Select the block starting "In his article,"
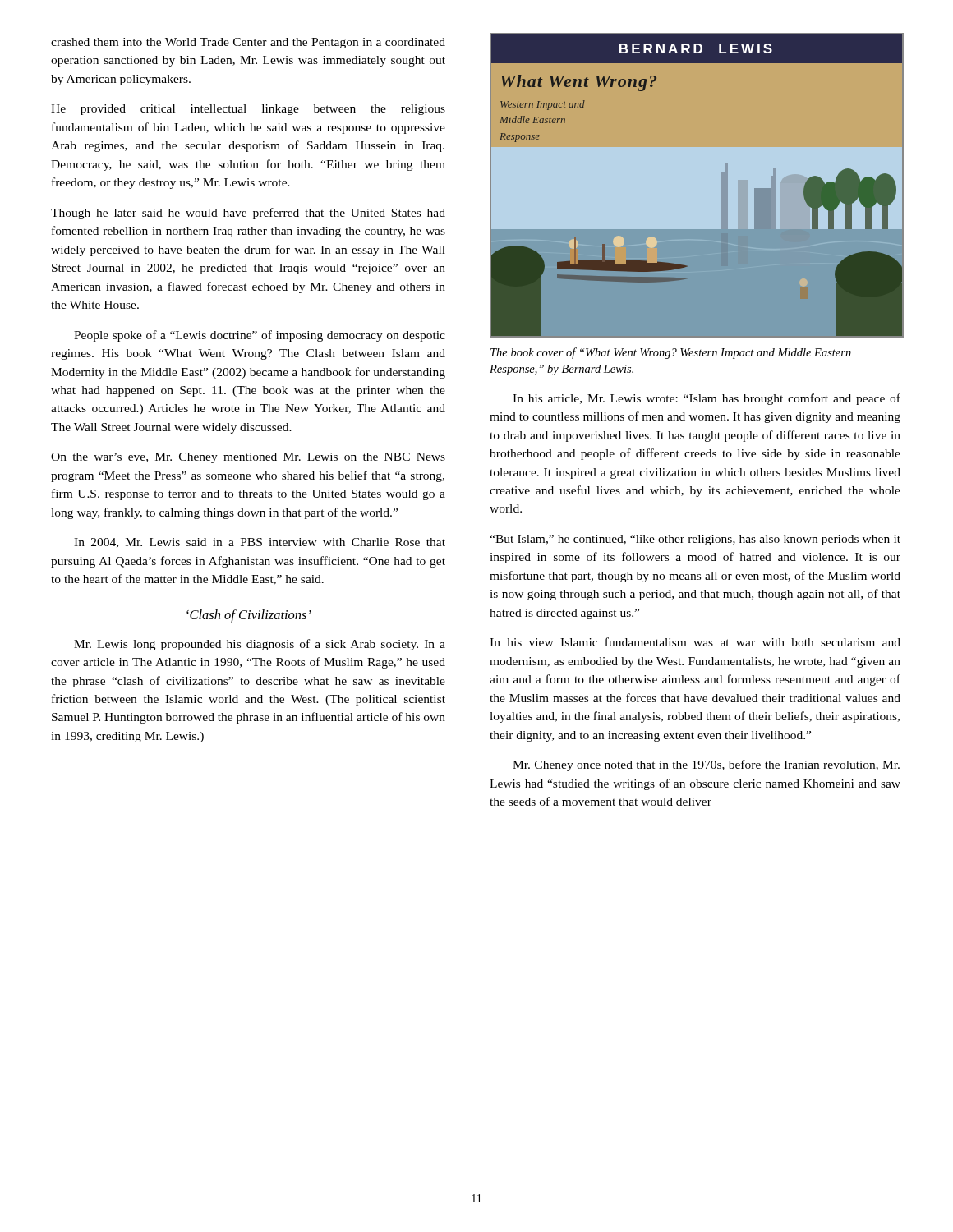953x1232 pixels. click(695, 454)
